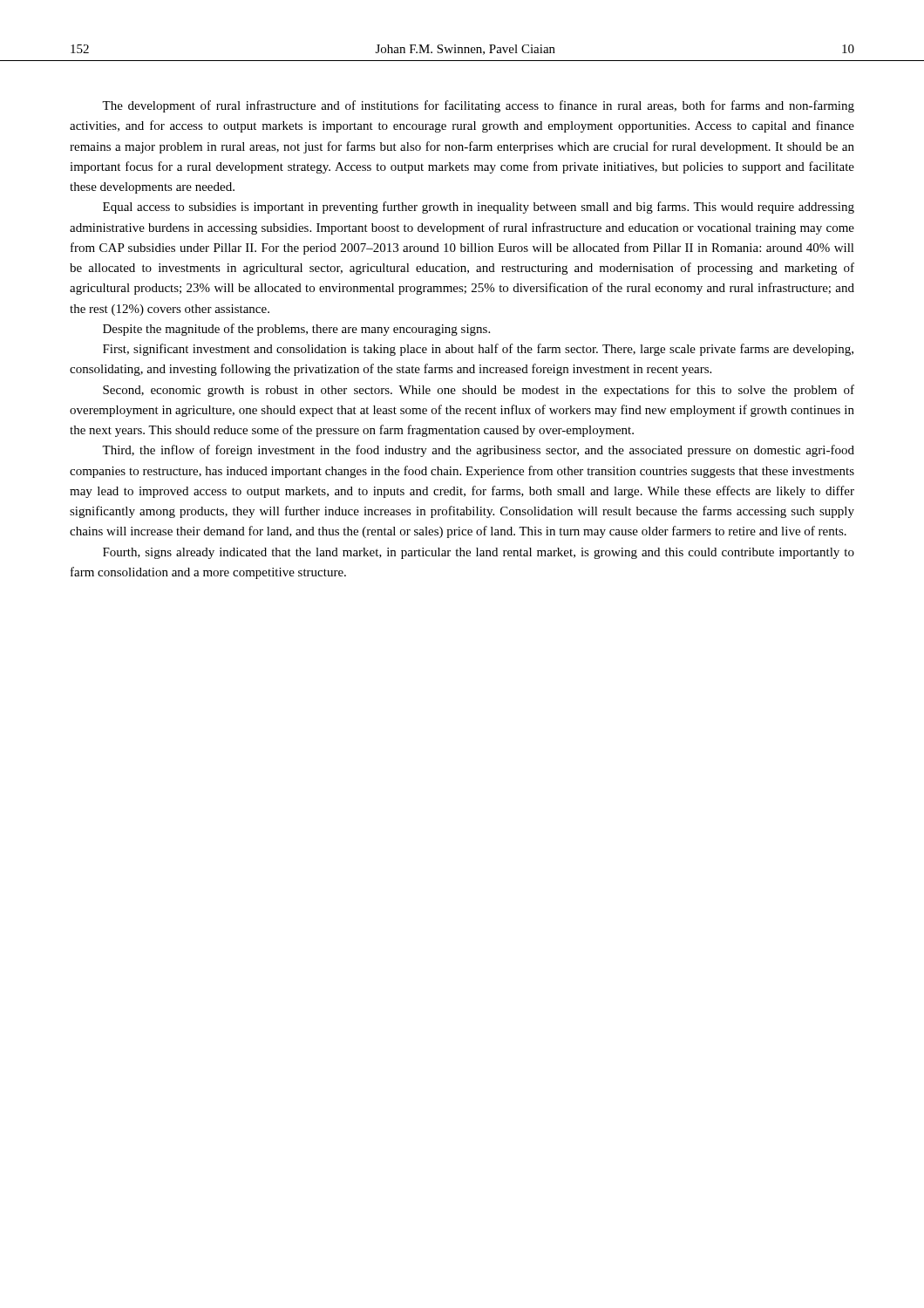Find the text block that reads "Second, economic growth is robust in other sectors."
This screenshot has height=1308, width=924.
click(x=462, y=410)
